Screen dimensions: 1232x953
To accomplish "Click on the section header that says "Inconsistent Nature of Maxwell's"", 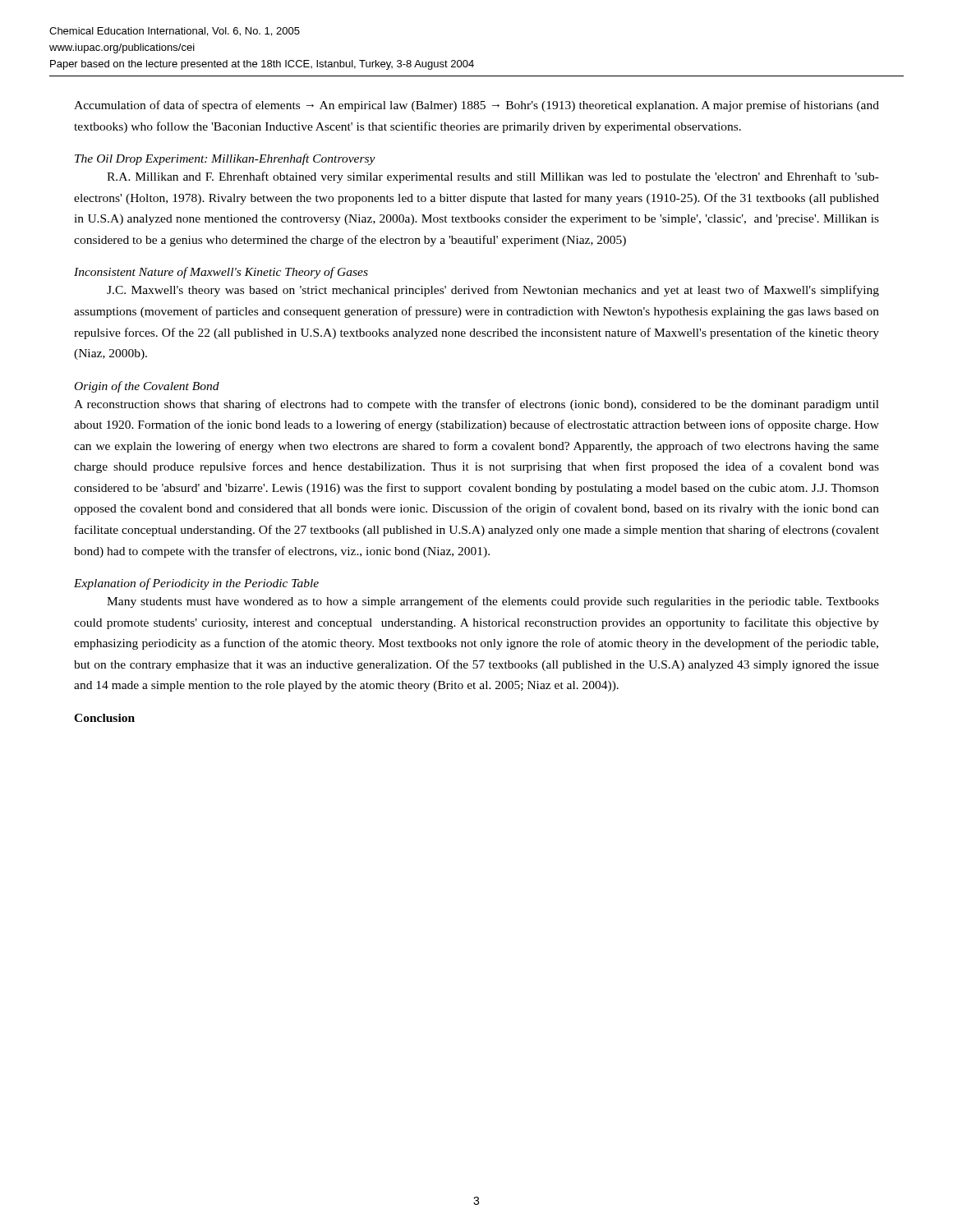I will 221,272.
